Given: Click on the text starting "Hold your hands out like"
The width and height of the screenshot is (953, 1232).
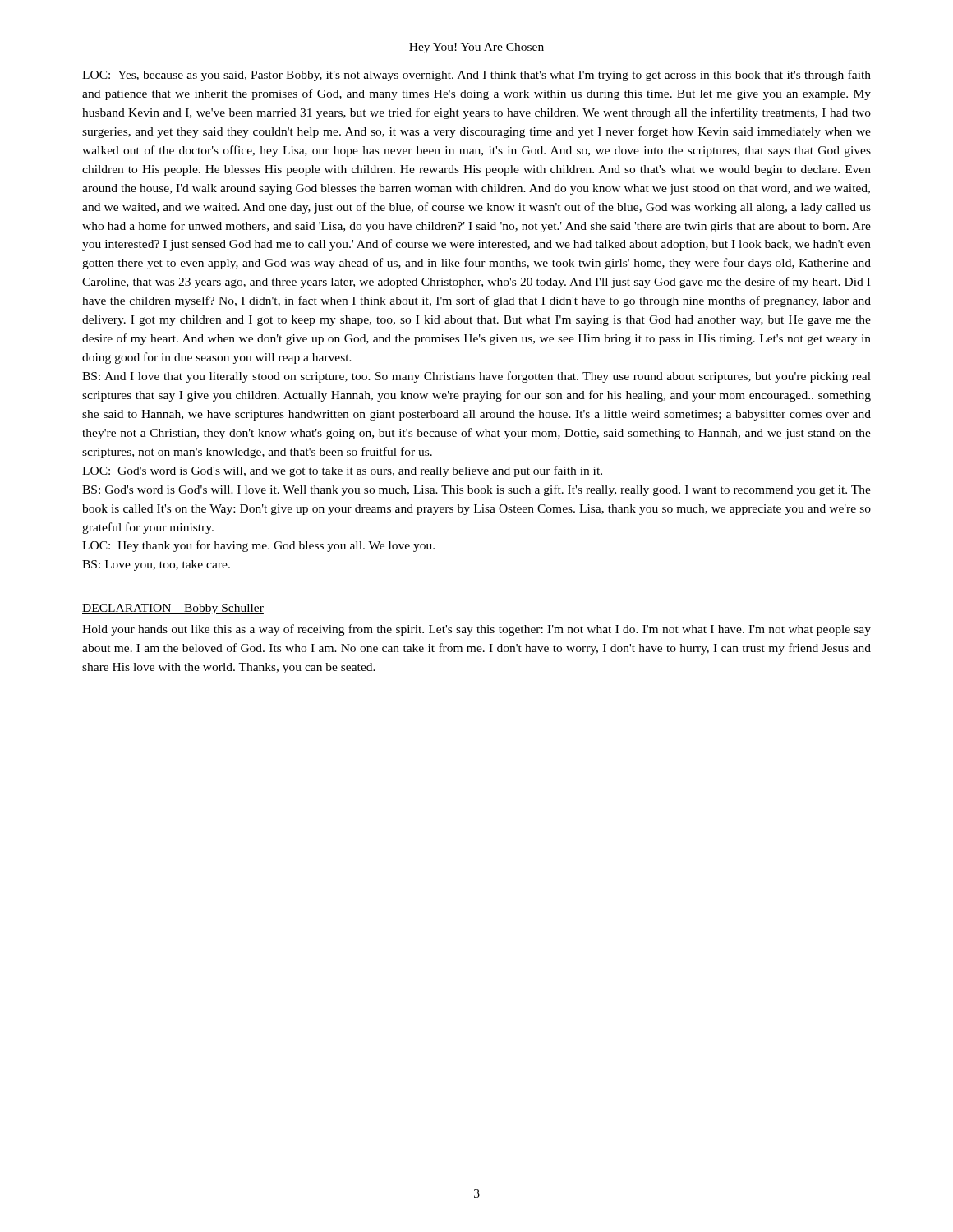Looking at the screenshot, I should pos(476,648).
